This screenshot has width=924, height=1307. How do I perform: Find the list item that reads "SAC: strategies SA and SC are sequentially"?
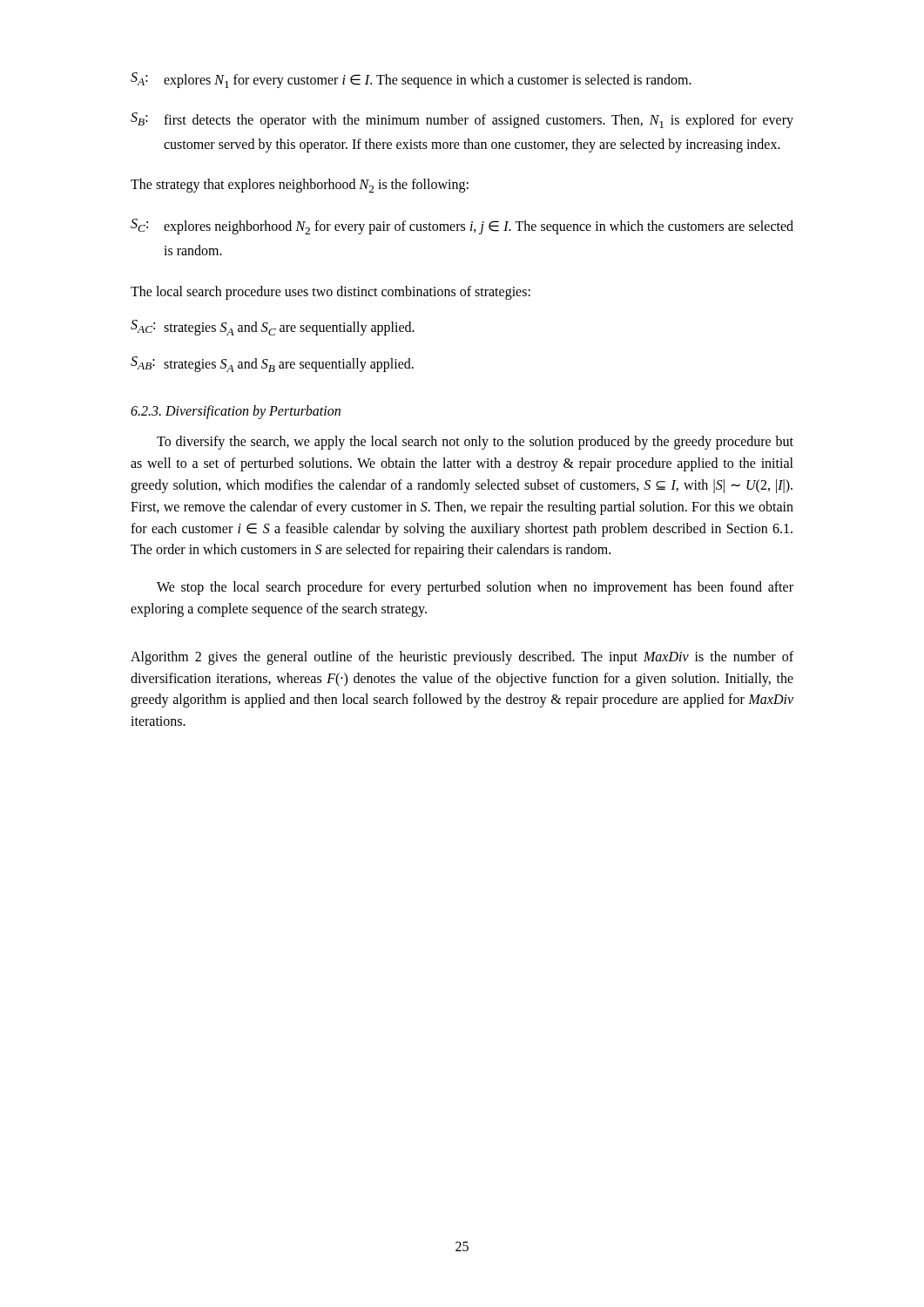click(273, 328)
